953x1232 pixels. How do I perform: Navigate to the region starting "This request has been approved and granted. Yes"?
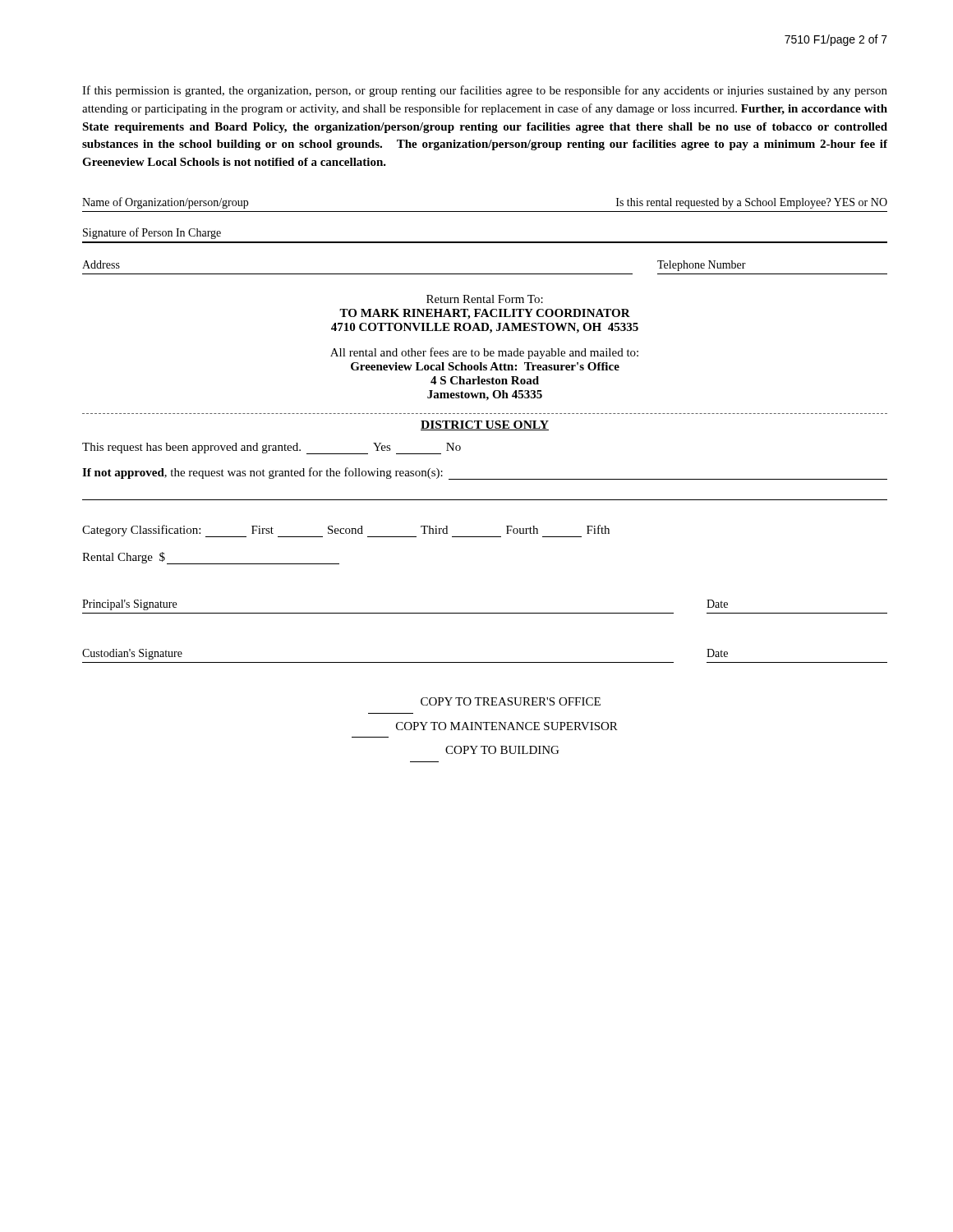pos(272,447)
